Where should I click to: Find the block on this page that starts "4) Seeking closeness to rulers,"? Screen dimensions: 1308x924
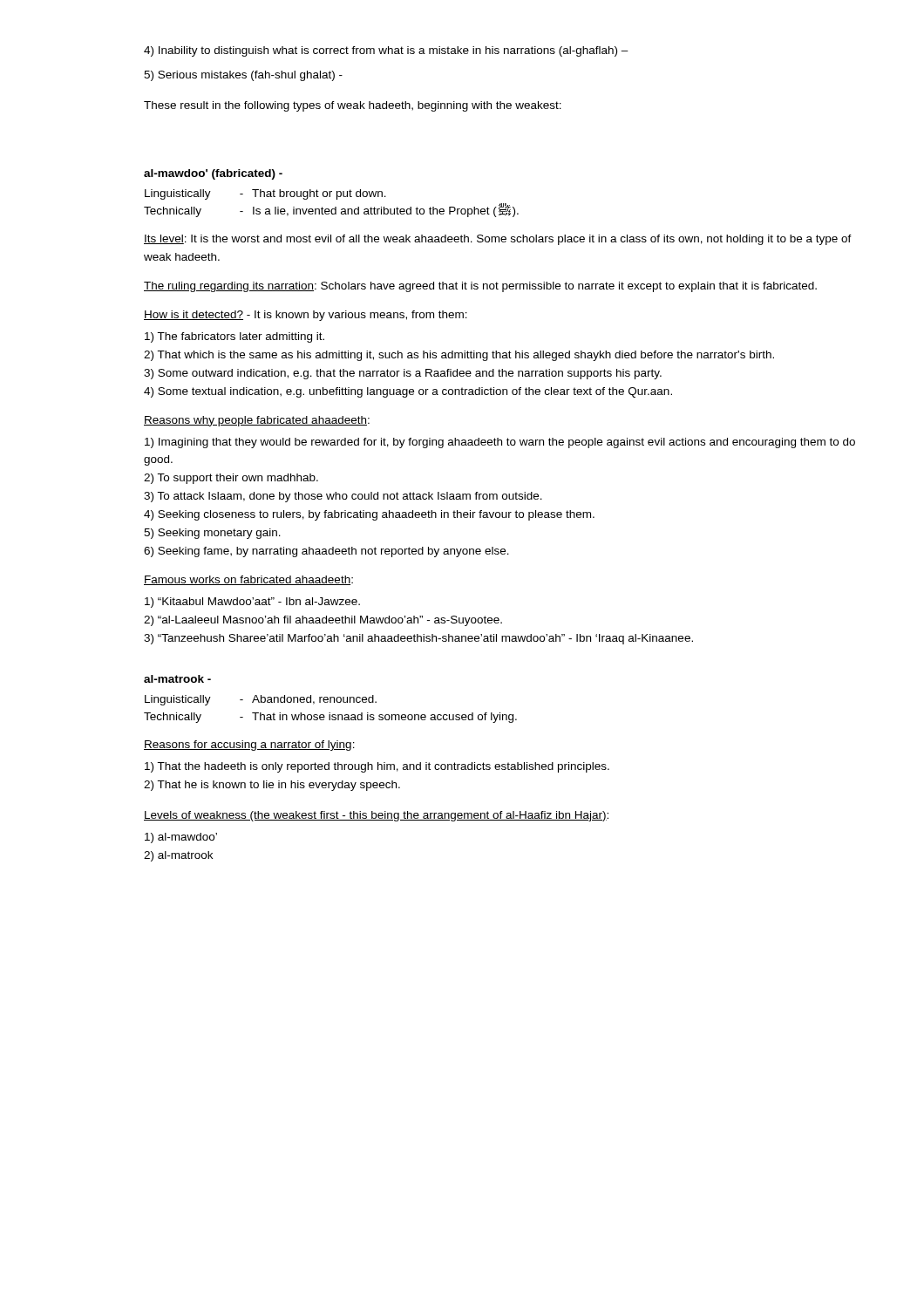(370, 514)
